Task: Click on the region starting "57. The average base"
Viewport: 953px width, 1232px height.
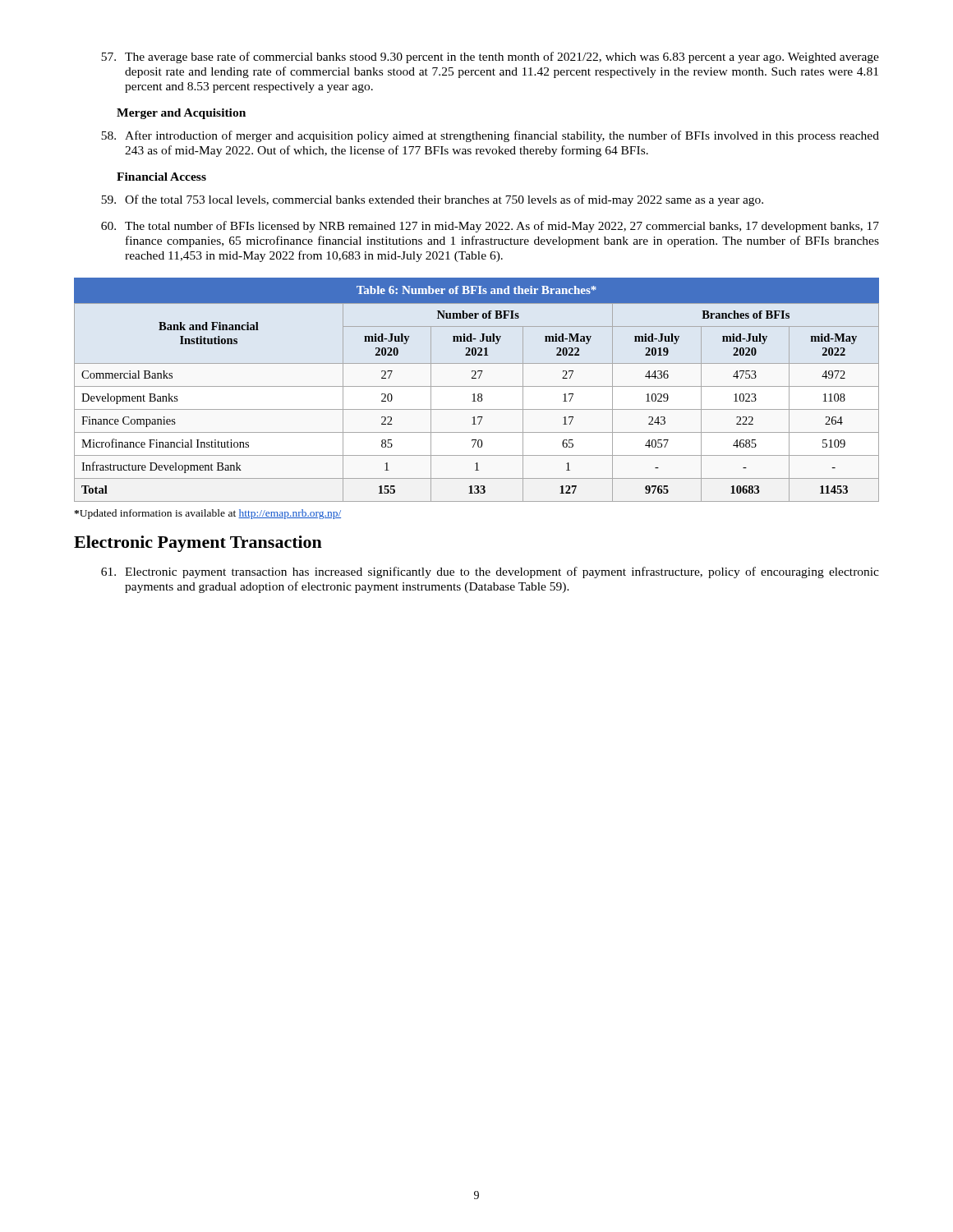Action: tap(476, 71)
